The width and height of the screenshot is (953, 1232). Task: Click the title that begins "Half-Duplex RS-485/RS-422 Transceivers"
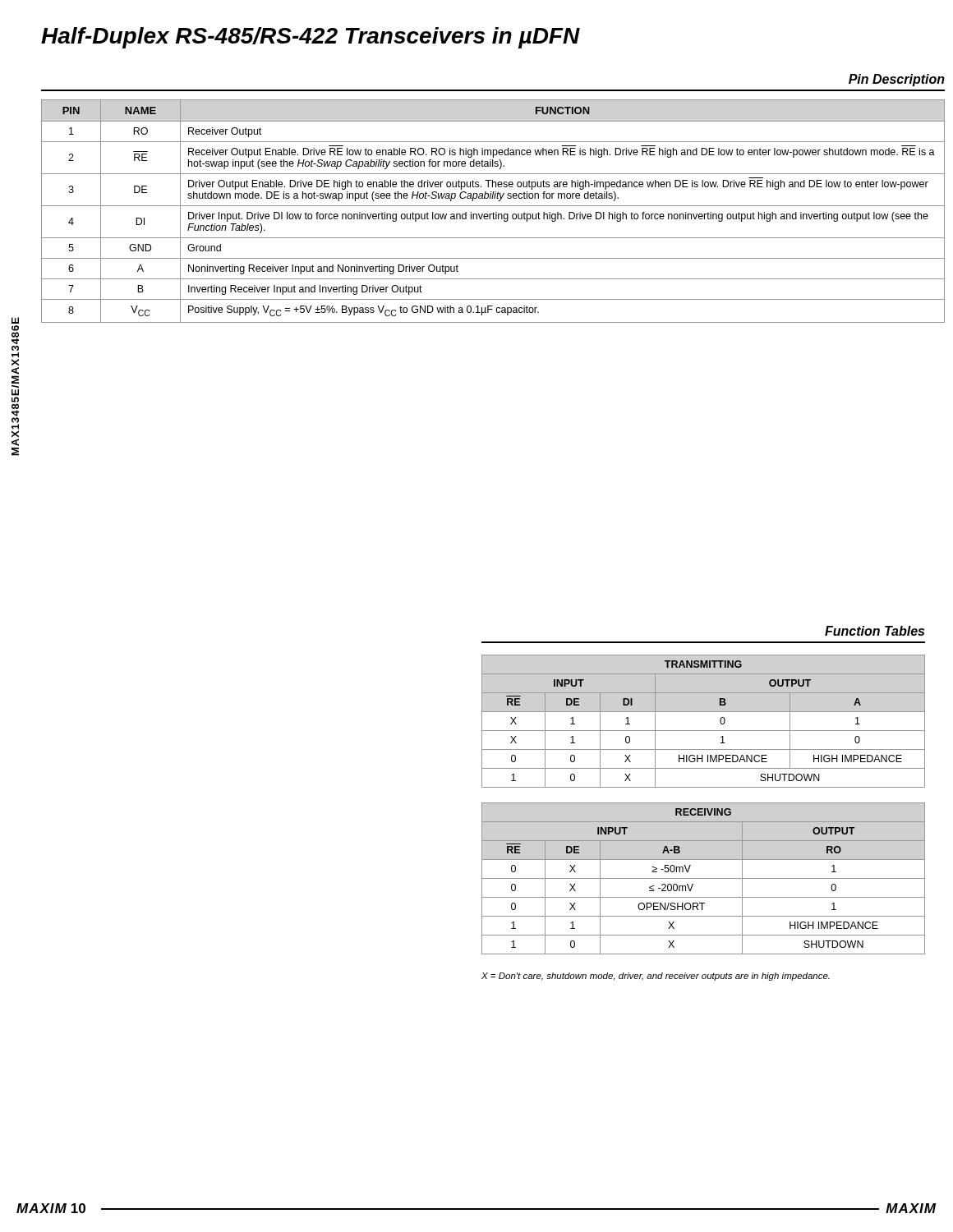pos(310,36)
